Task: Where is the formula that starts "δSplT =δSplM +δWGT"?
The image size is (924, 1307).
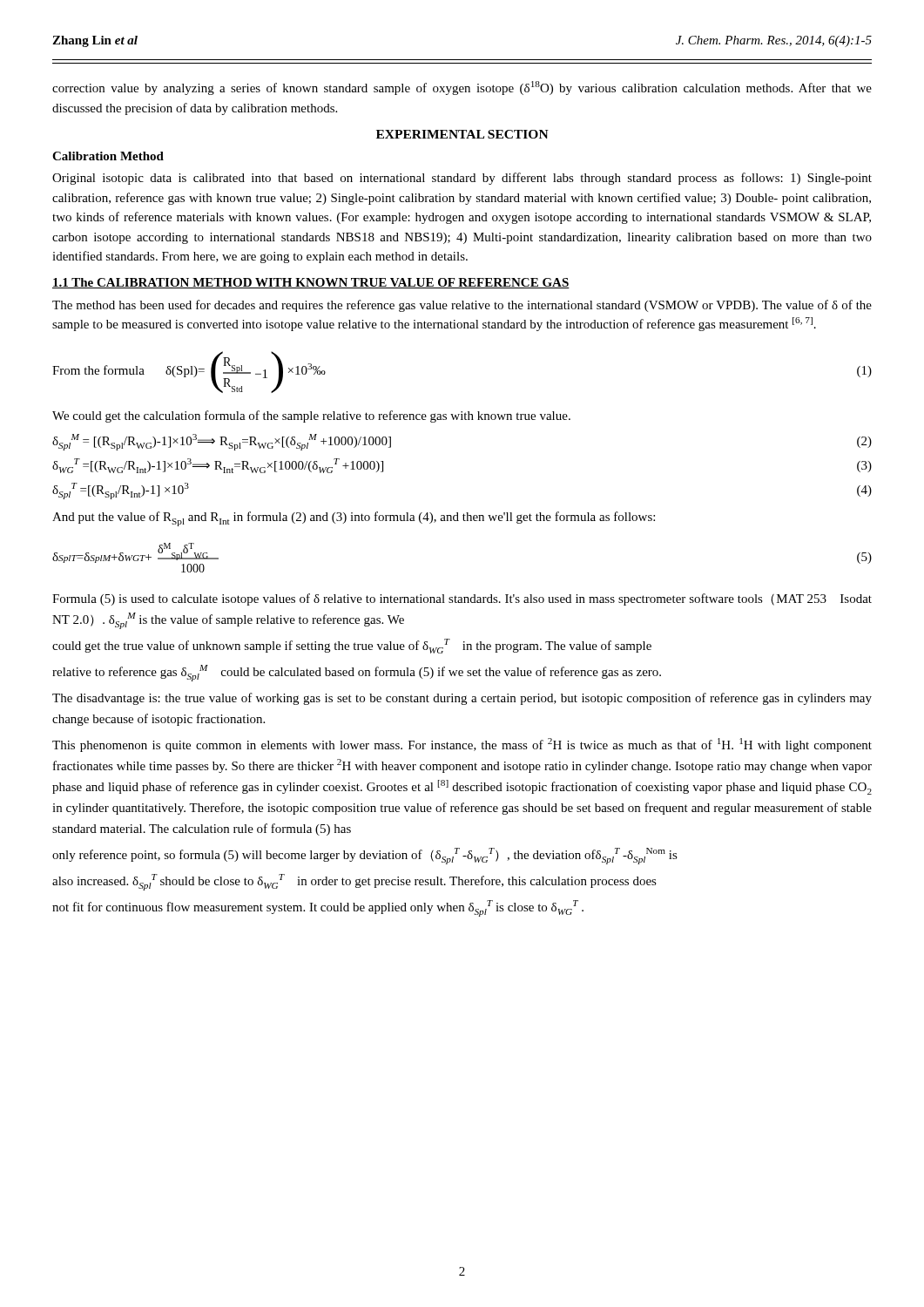Action: coord(188,558)
